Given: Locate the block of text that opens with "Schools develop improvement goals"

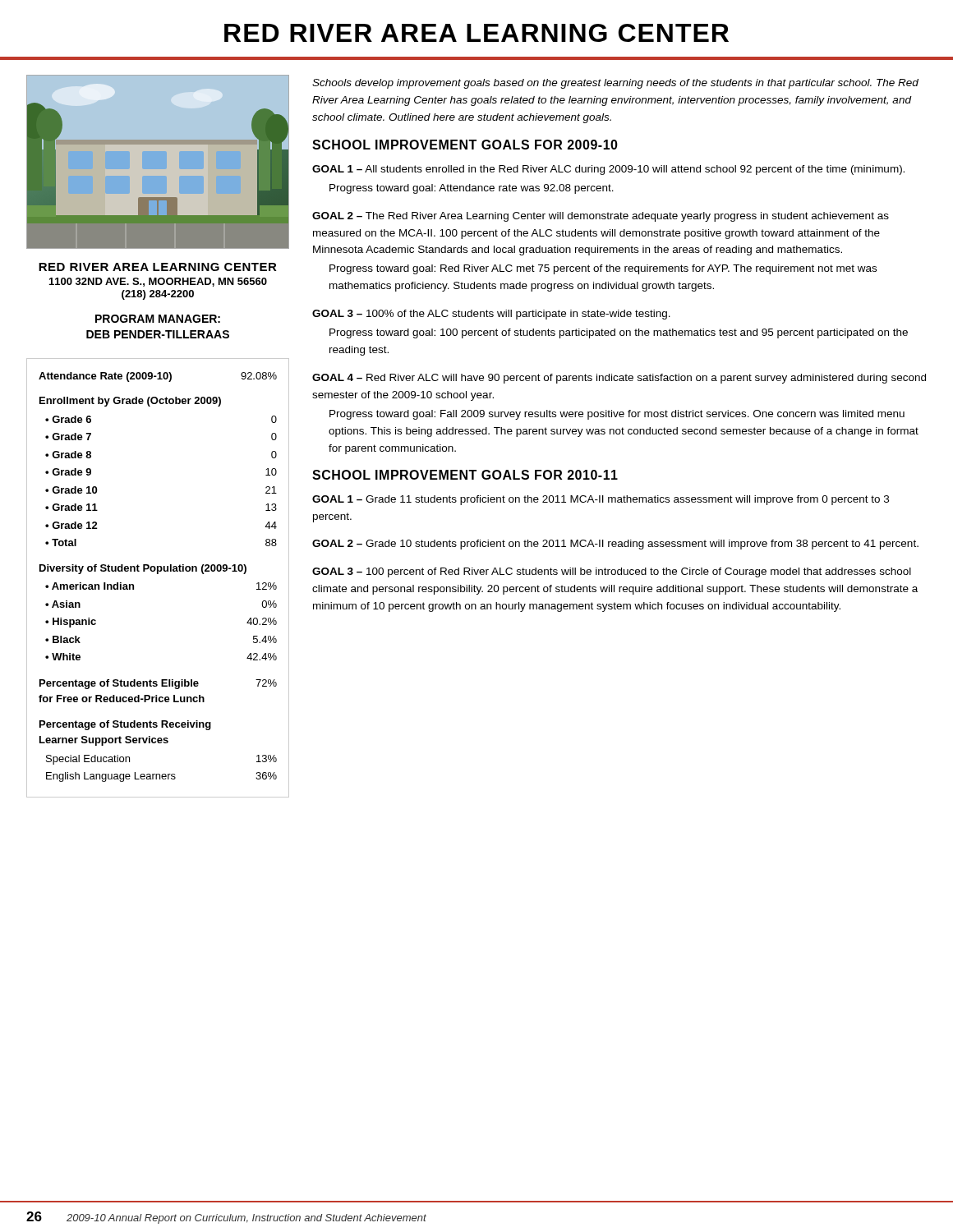Looking at the screenshot, I should point(615,100).
